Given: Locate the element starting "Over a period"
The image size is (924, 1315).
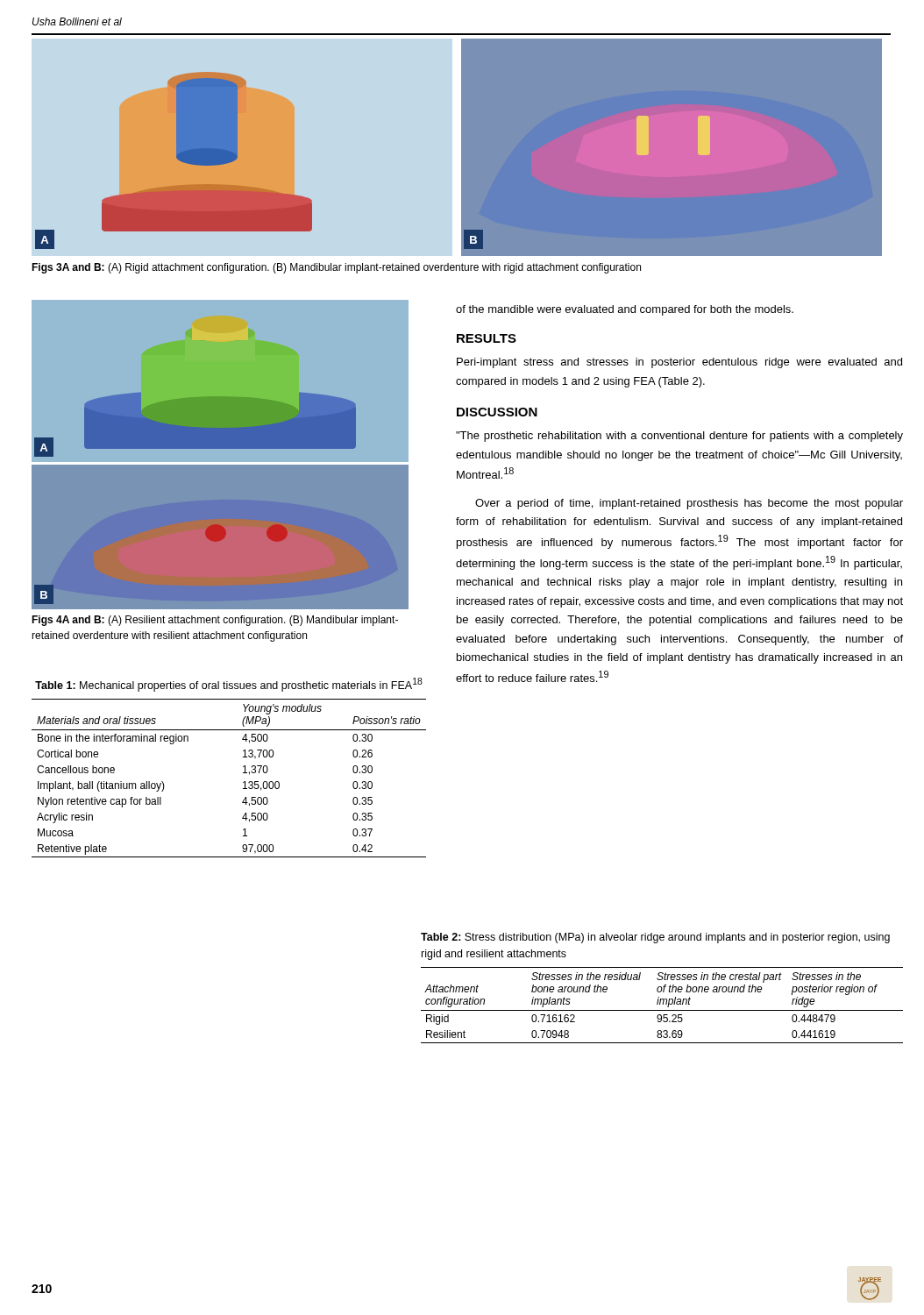Looking at the screenshot, I should tap(679, 591).
